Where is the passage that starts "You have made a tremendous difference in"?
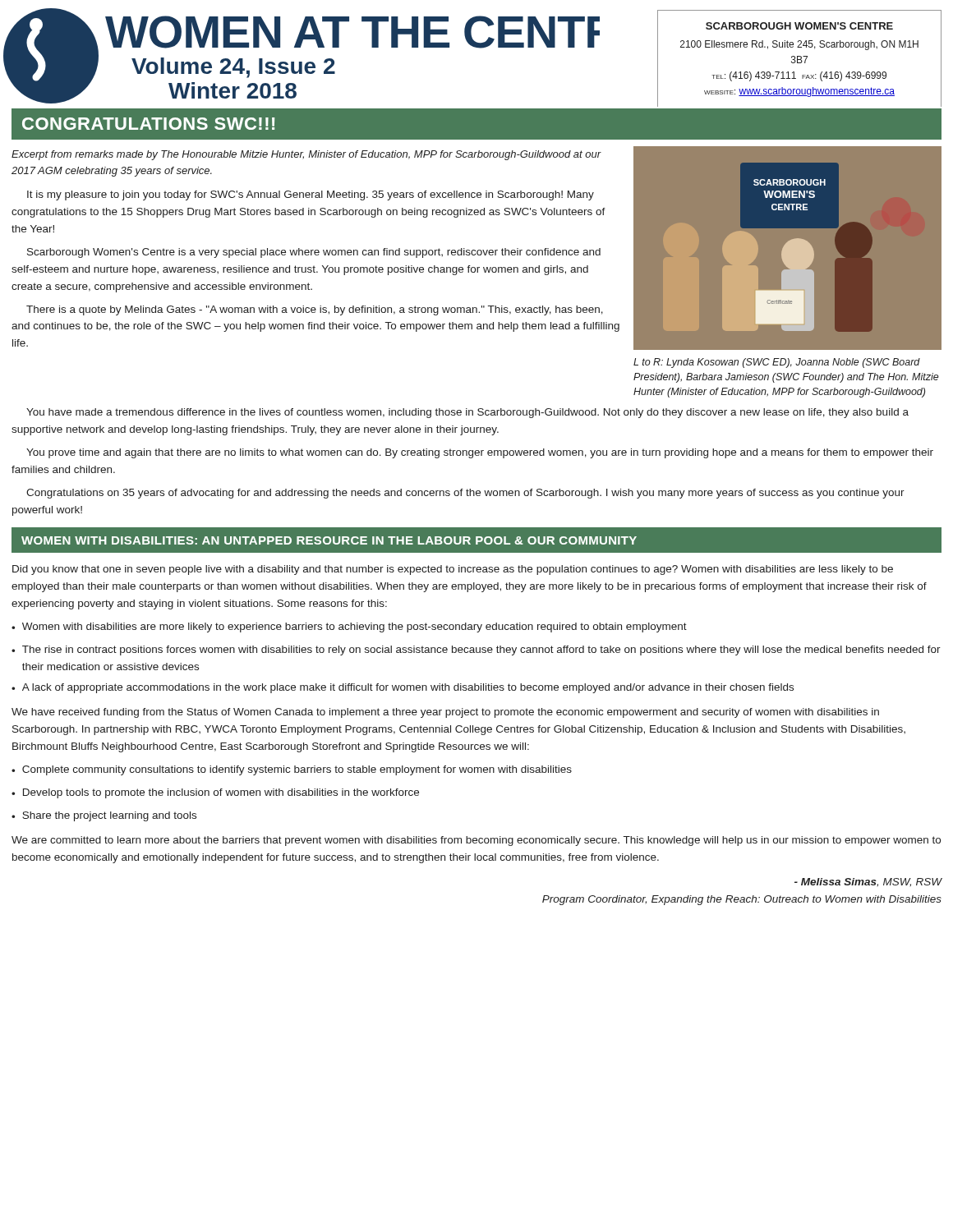 [x=460, y=421]
